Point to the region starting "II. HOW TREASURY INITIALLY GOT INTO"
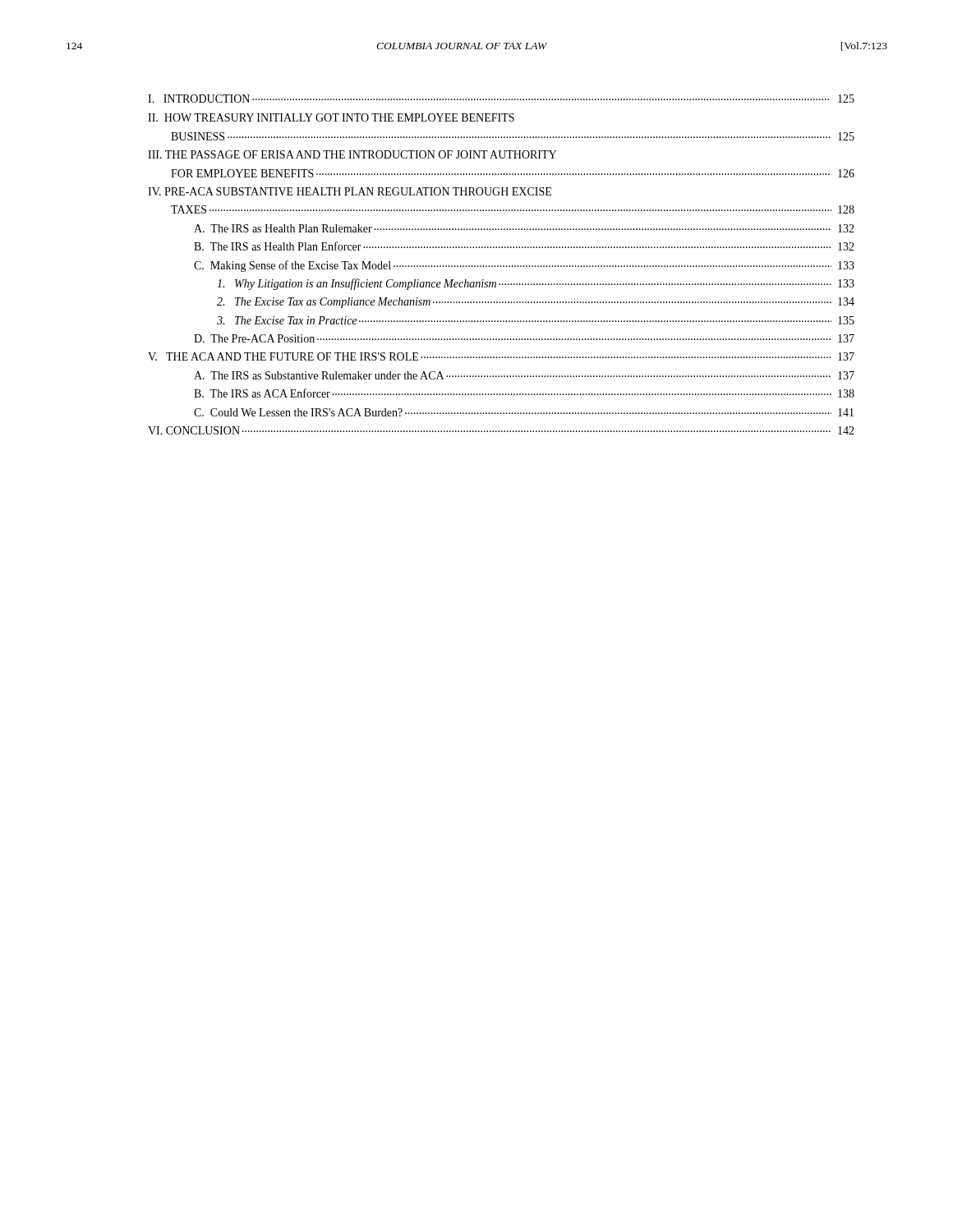This screenshot has width=953, height=1232. tap(331, 119)
